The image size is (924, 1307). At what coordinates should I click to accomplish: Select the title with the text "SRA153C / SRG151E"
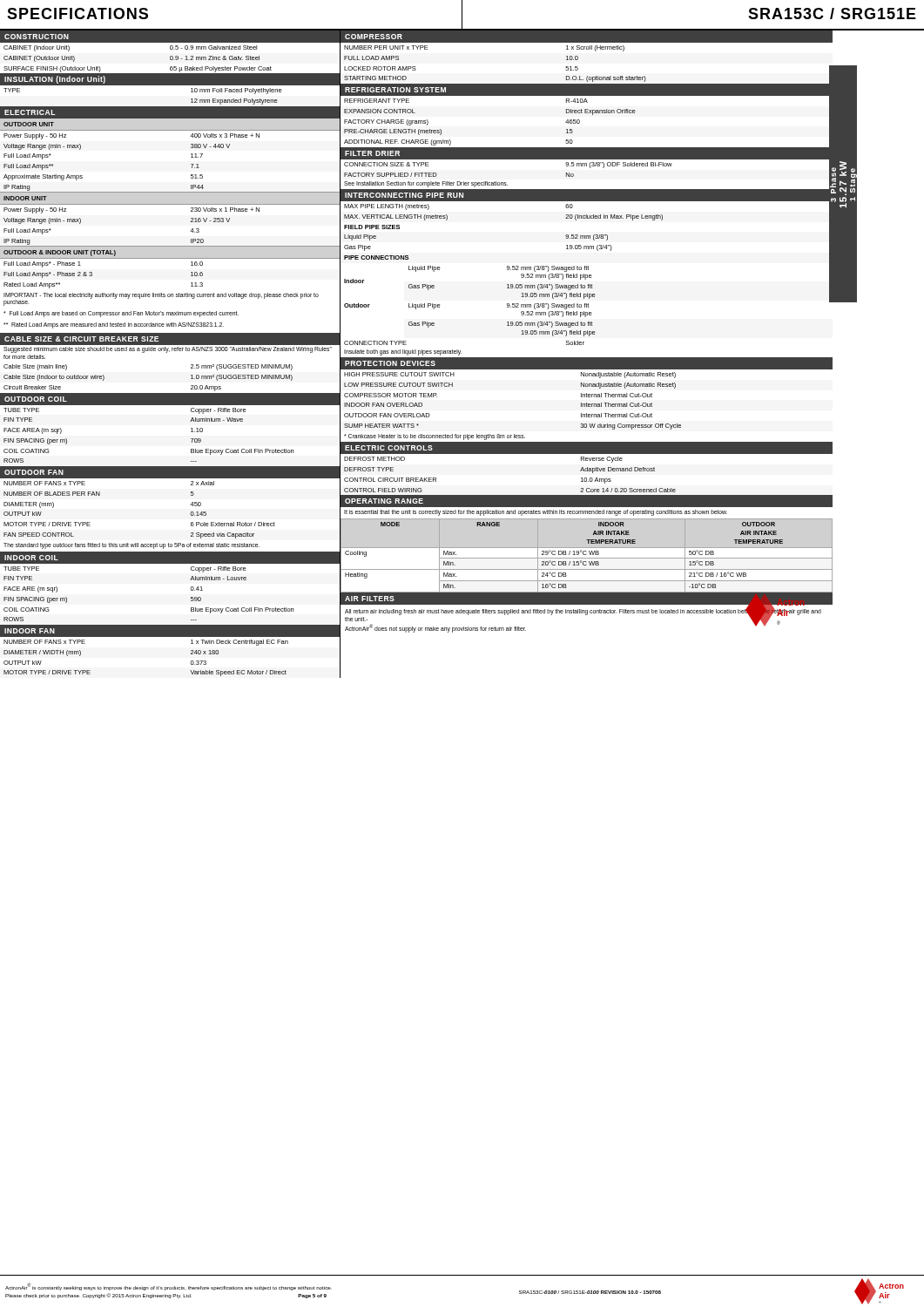point(833,14)
